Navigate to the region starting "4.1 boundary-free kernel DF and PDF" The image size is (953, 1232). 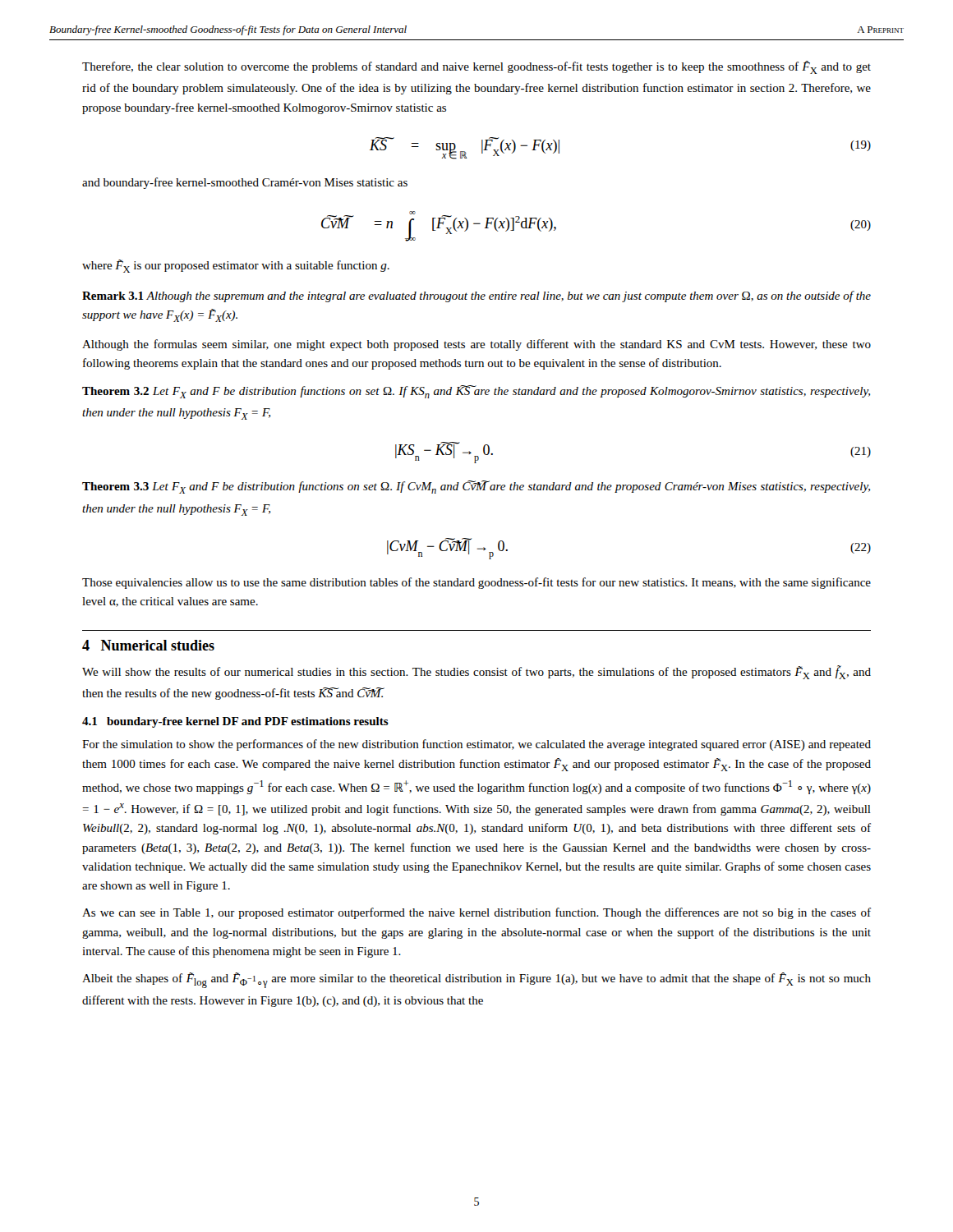click(235, 721)
